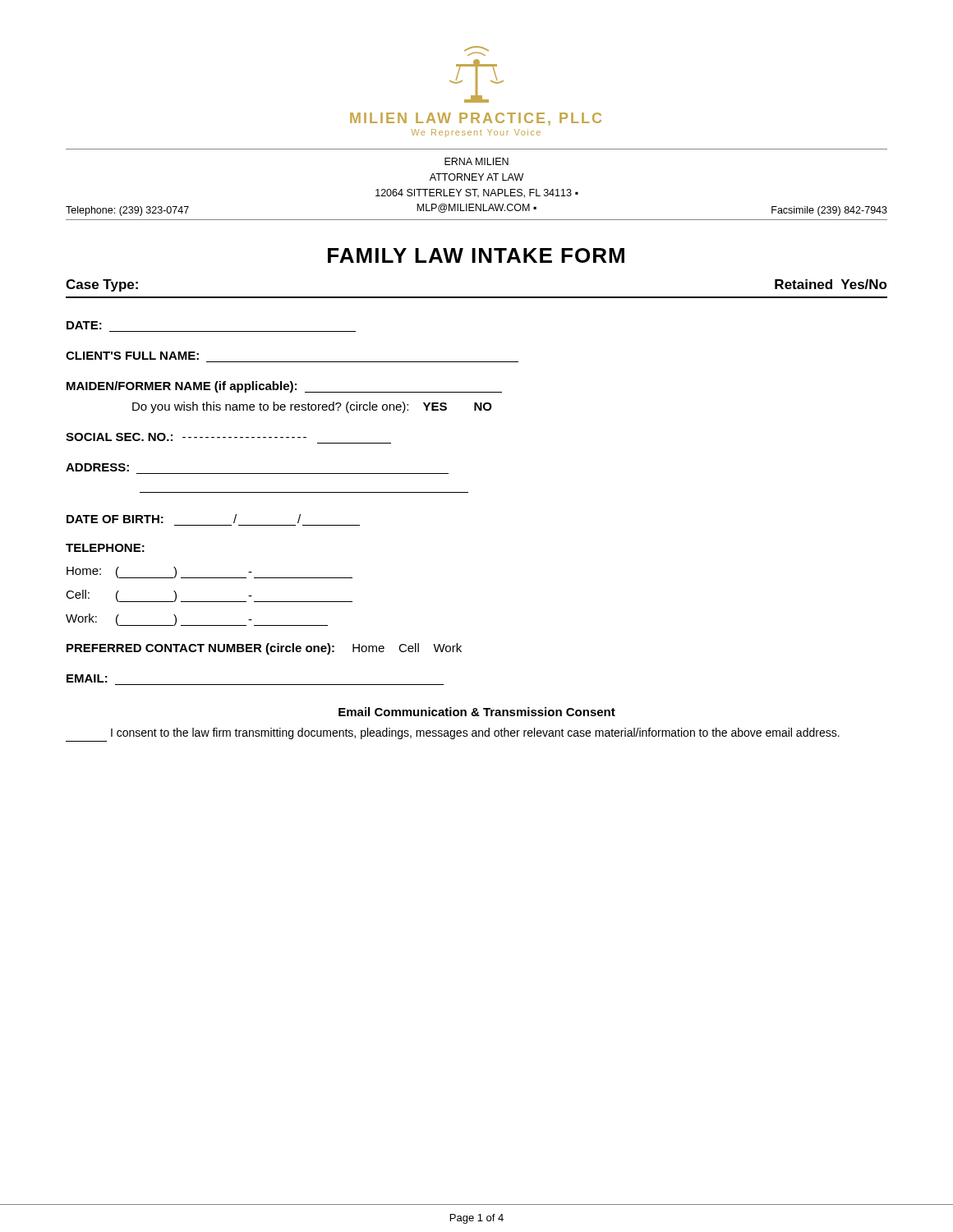This screenshot has width=953, height=1232.
Task: Find the passage starting "Case Type: Retained Yes/No"
Action: pos(476,285)
